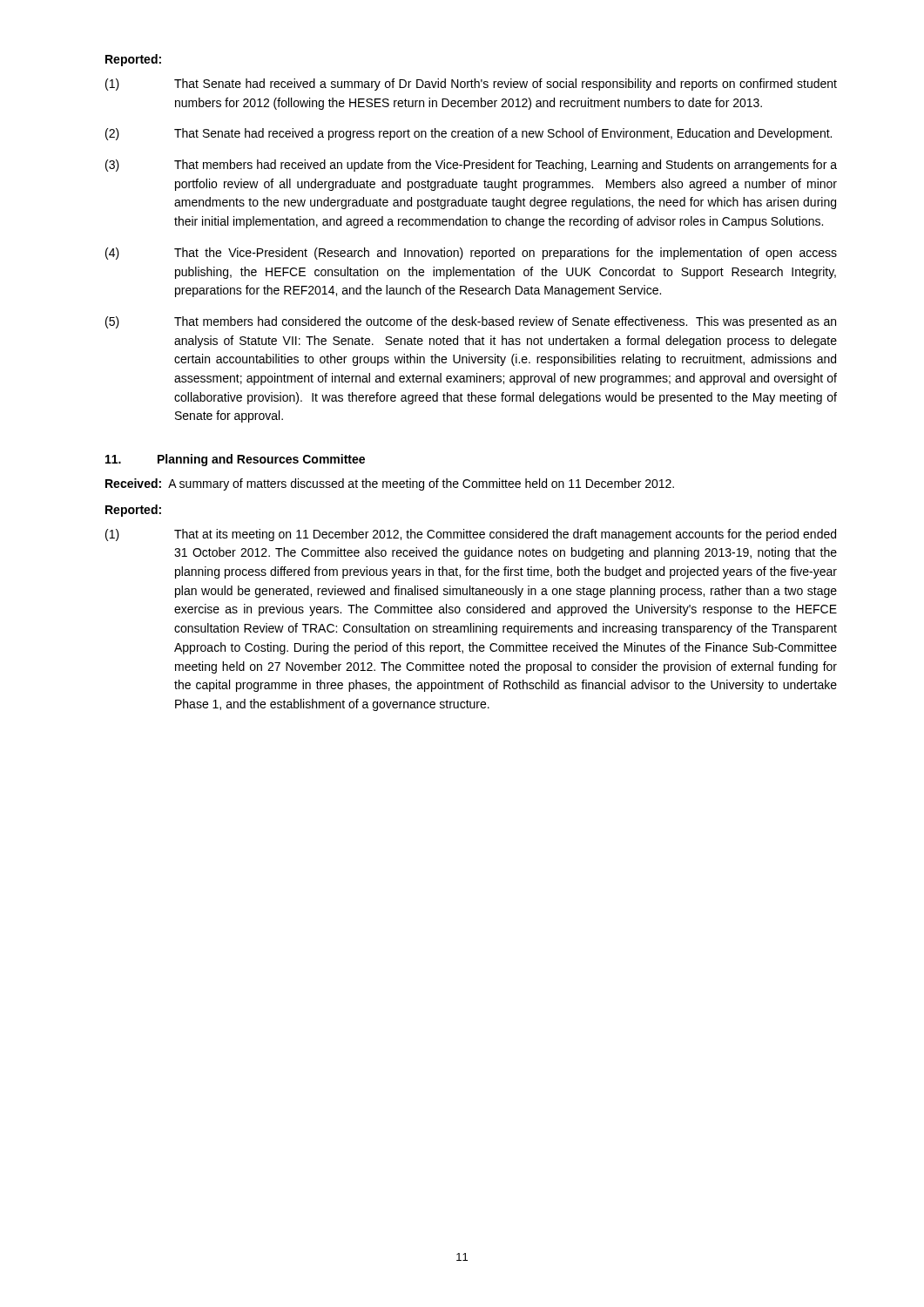The width and height of the screenshot is (924, 1307).
Task: Point to the block beginning "(4) That the Vice-President (Research and Innovation)"
Action: coord(471,272)
